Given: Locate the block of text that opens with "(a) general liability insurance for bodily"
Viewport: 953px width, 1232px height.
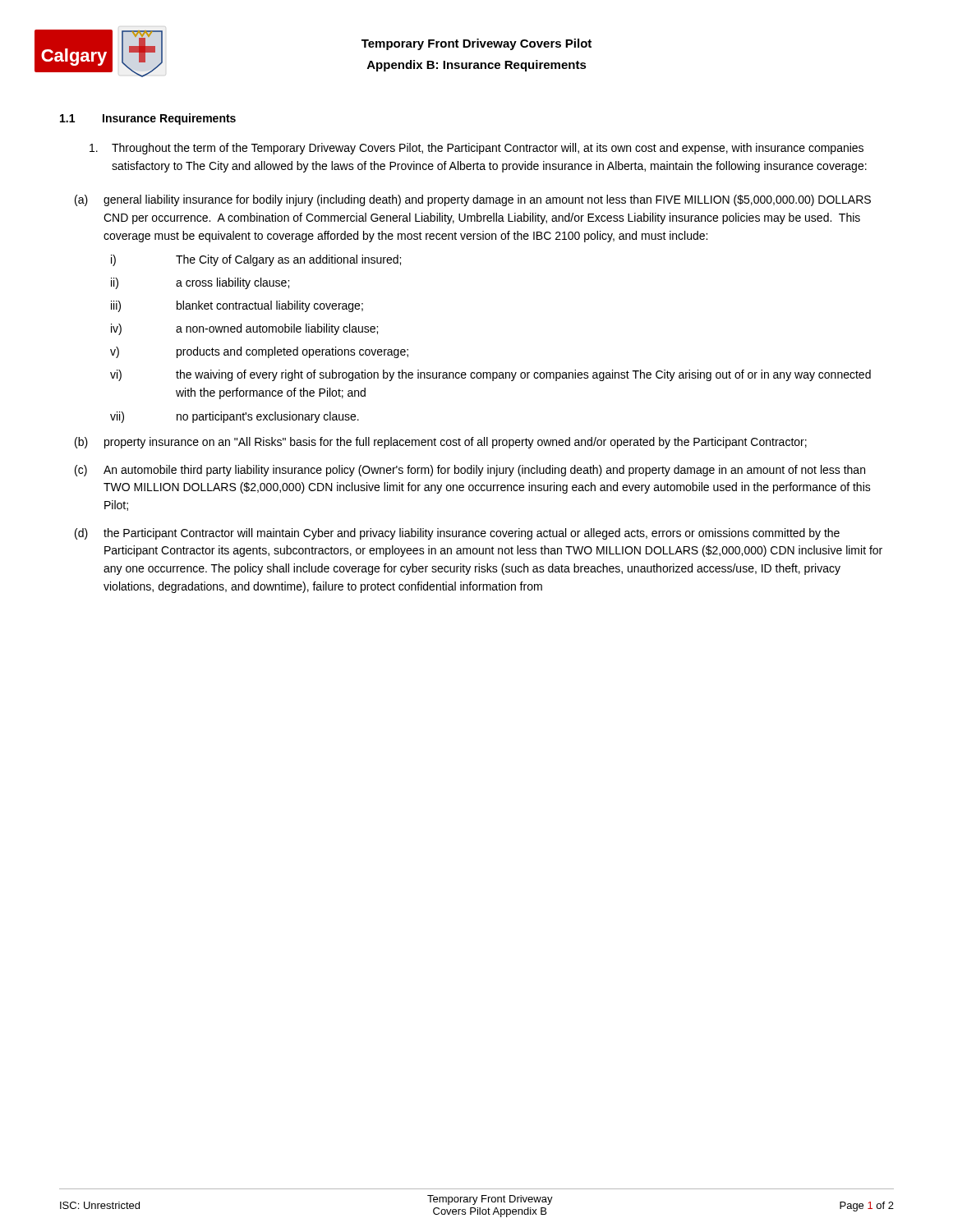Looking at the screenshot, I should pos(473,200).
